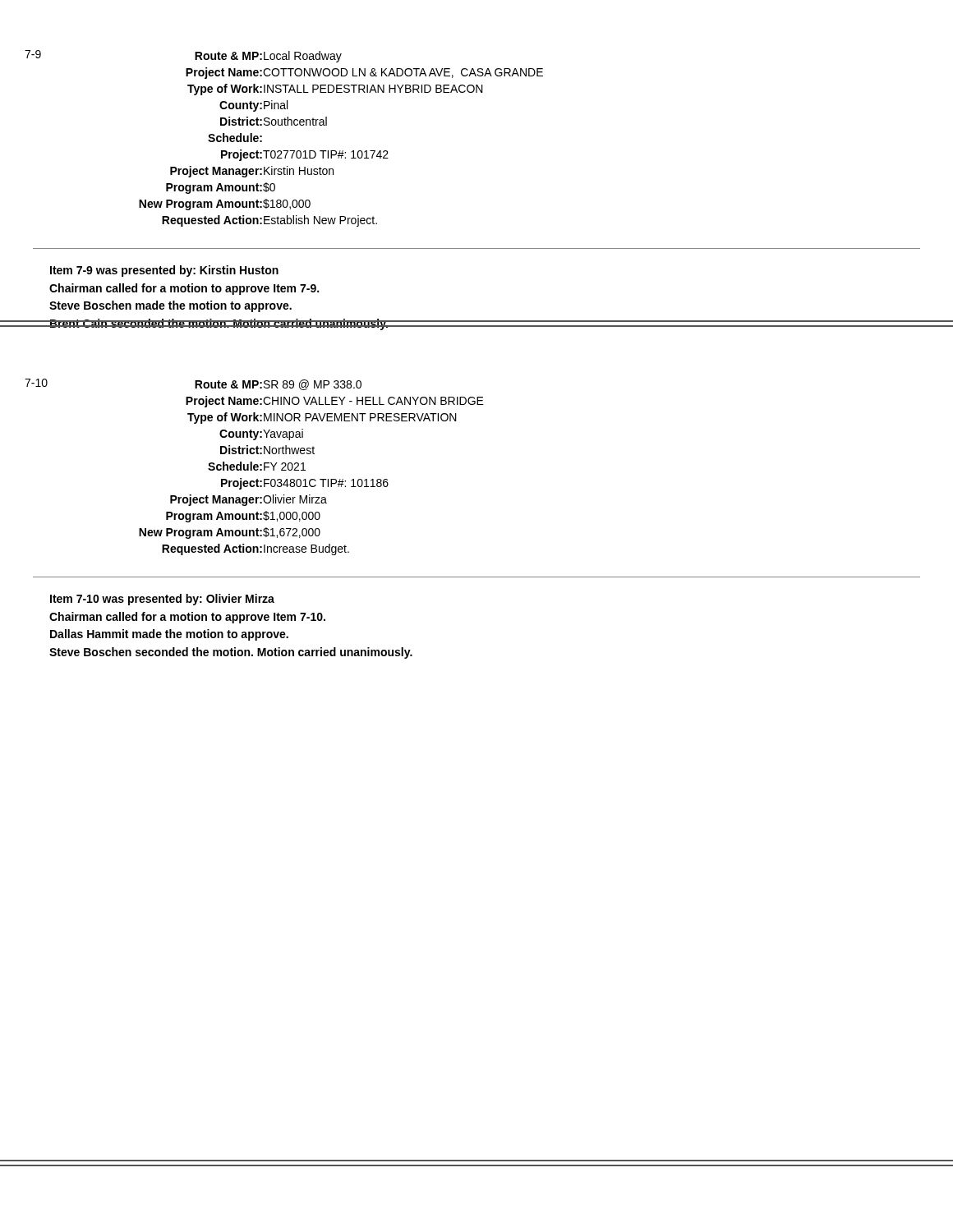Find the table that mentions "MINOR PAVEMENT PRESERVATION"
Screen dimensions: 1232x953
476,465
